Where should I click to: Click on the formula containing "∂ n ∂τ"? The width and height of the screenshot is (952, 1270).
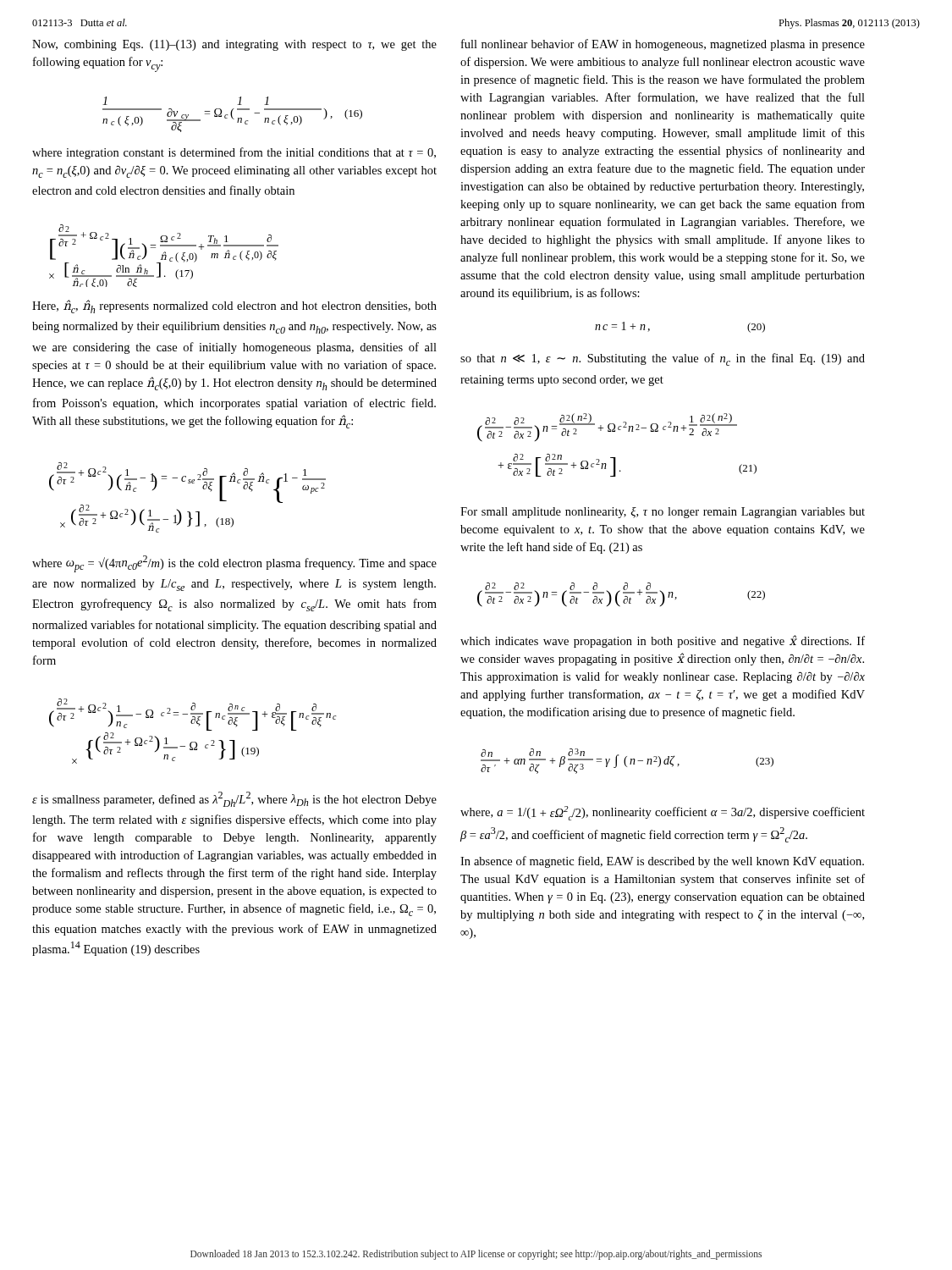[x=663, y=762]
